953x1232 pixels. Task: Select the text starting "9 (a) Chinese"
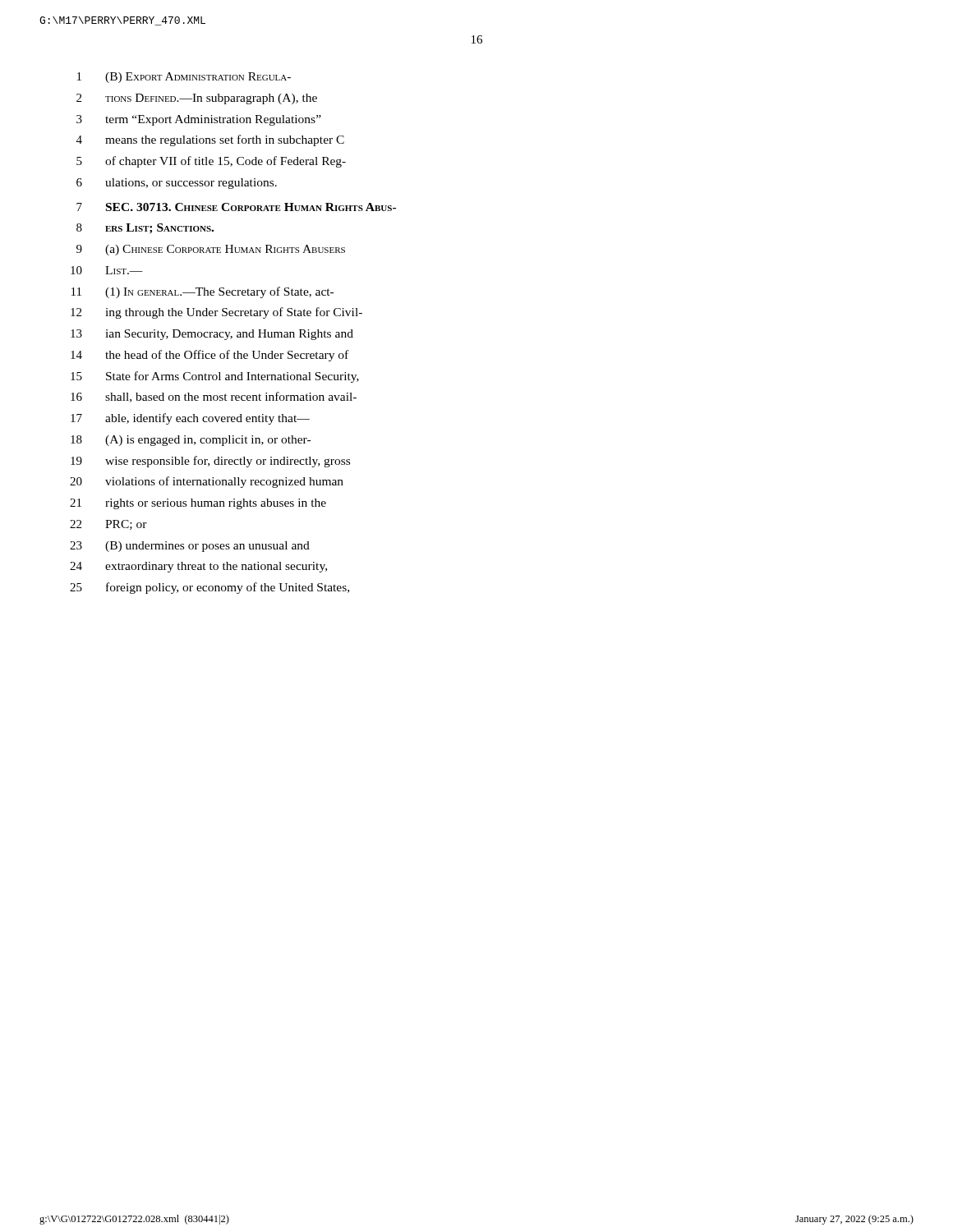211,250
